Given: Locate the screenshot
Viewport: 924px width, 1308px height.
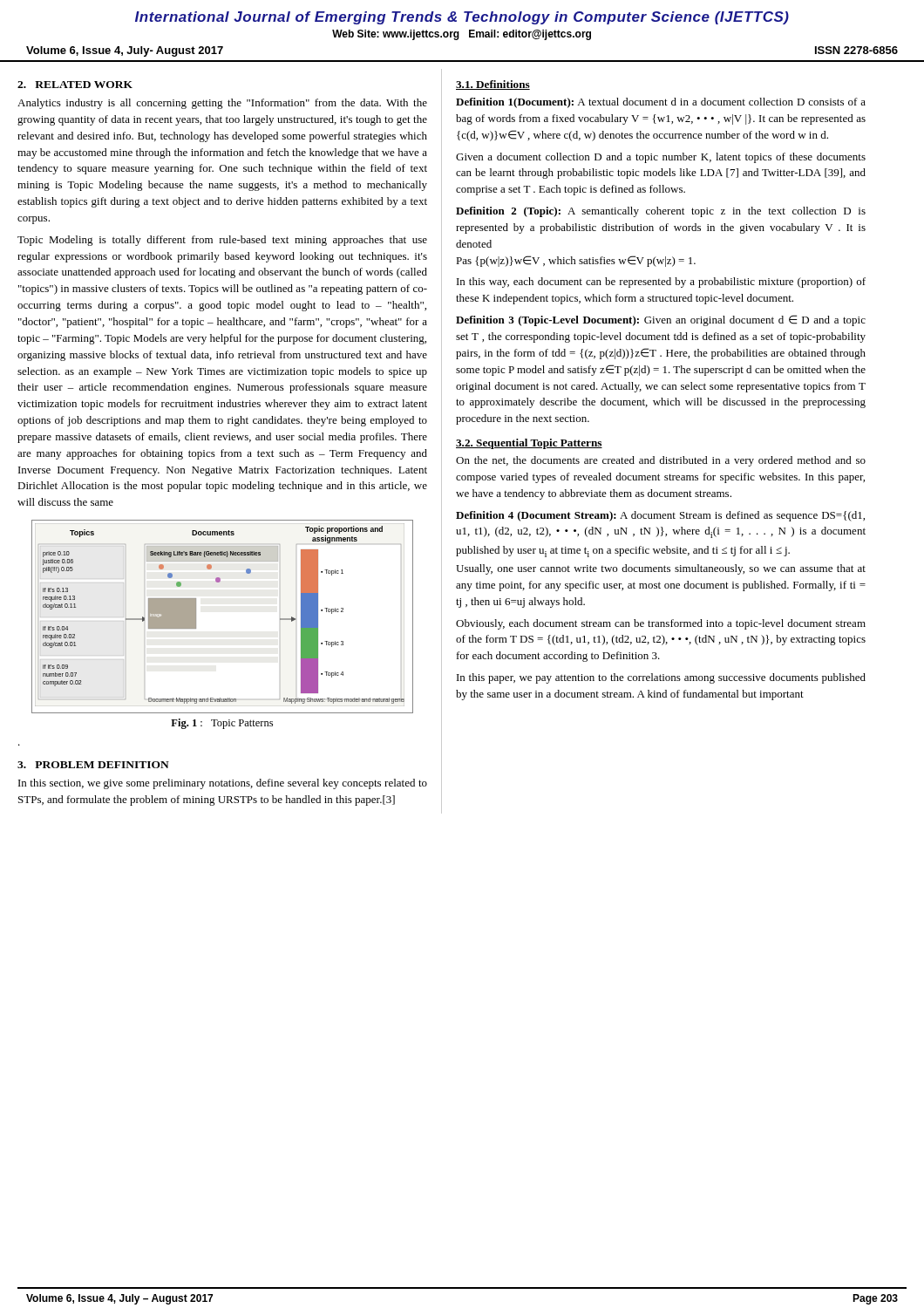Looking at the screenshot, I should [x=222, y=617].
